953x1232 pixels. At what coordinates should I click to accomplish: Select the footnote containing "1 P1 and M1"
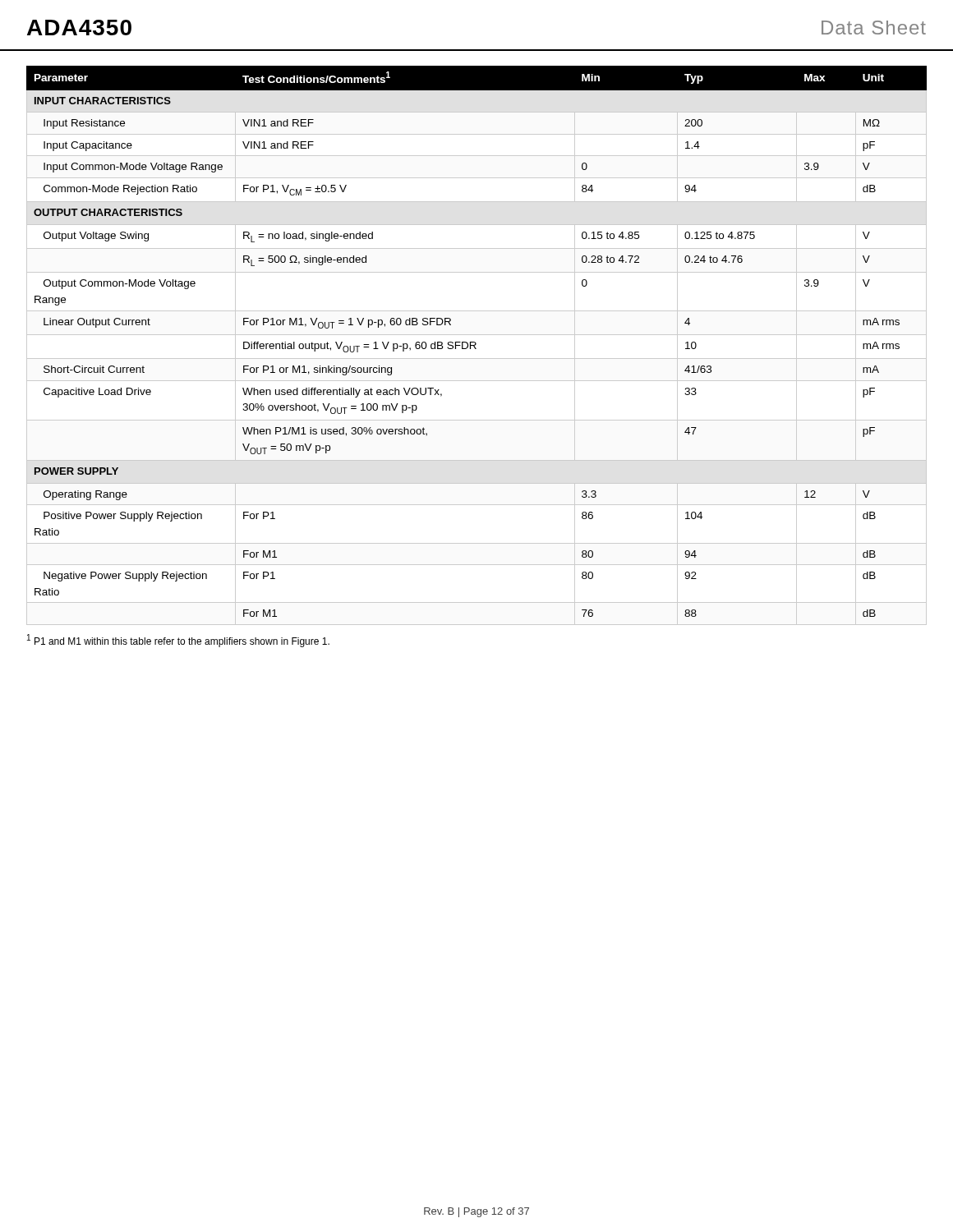tap(178, 640)
